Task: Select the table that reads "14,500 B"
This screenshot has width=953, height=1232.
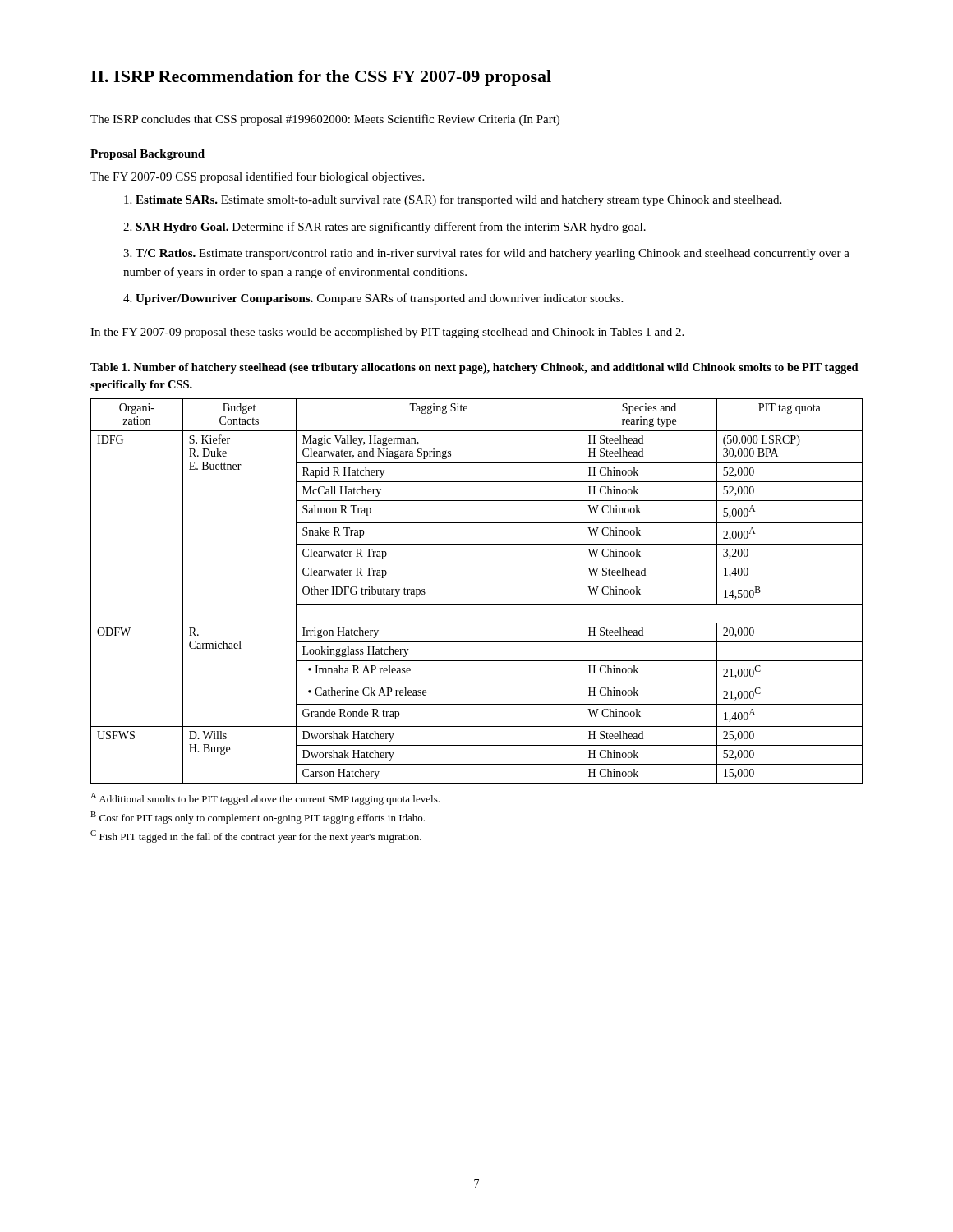Action: point(476,591)
